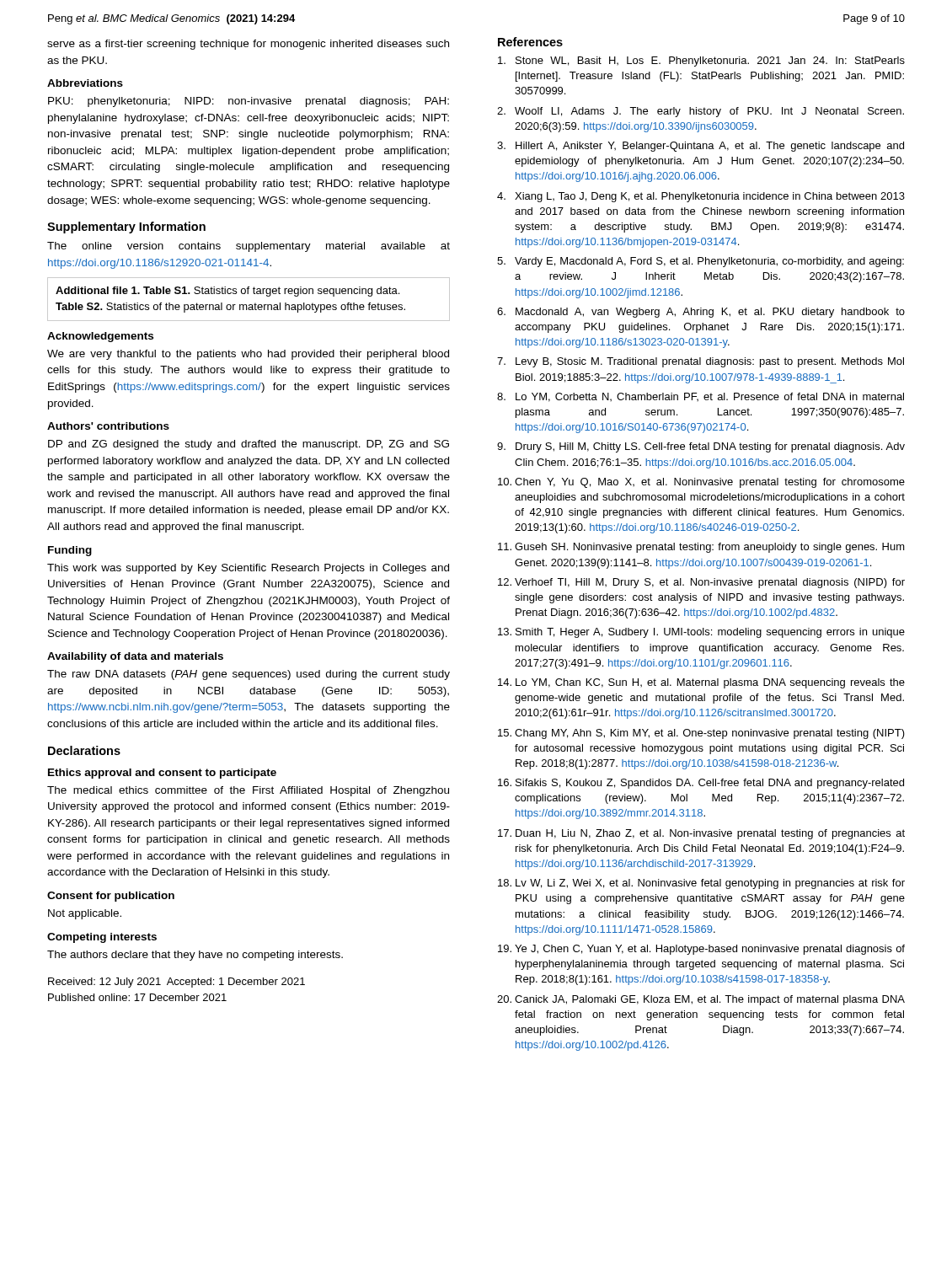This screenshot has width=952, height=1264.
Task: Find the block starting "This work was supported by Key"
Action: [249, 600]
